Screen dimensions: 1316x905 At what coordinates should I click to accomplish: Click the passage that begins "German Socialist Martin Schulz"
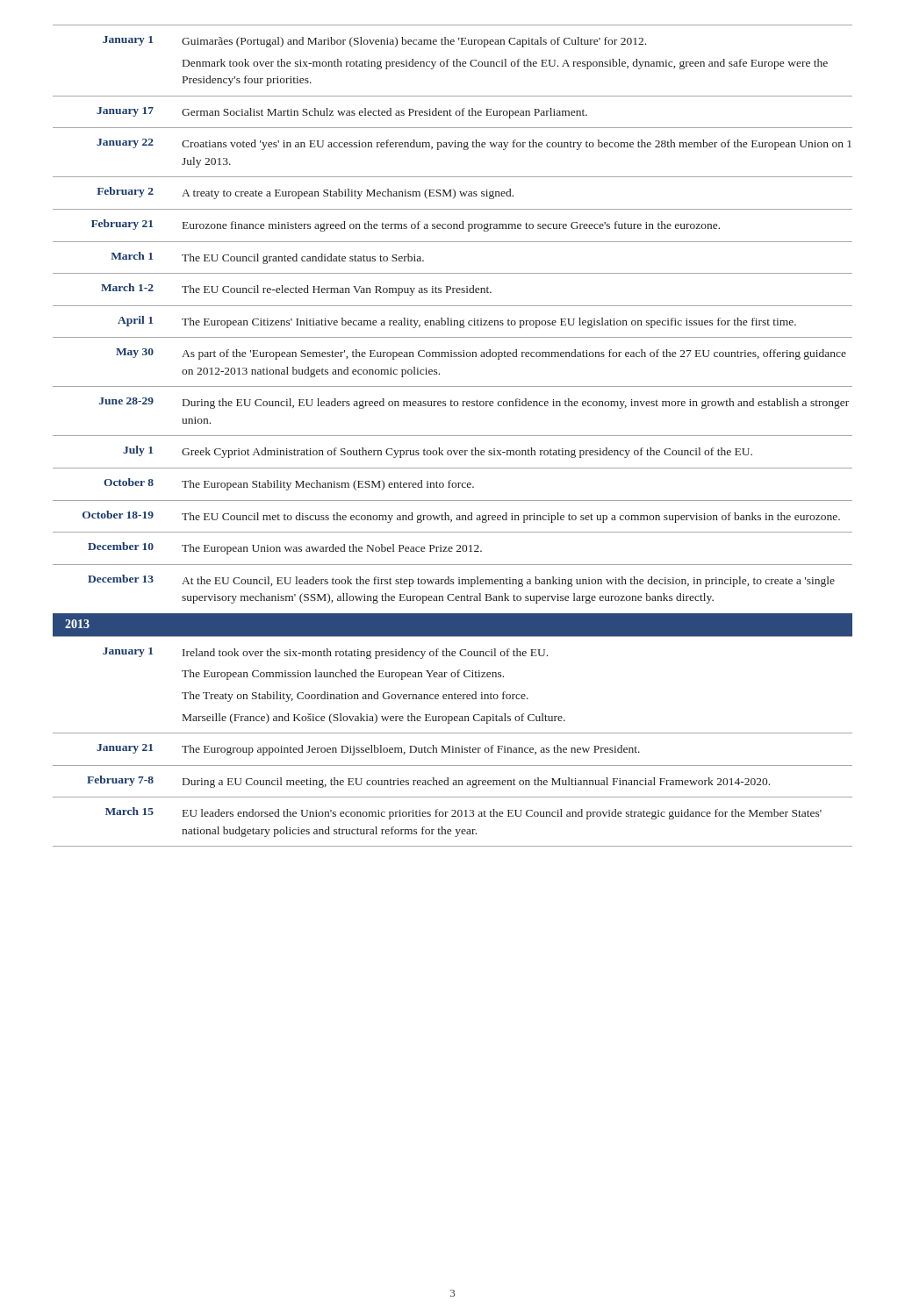coord(517,112)
